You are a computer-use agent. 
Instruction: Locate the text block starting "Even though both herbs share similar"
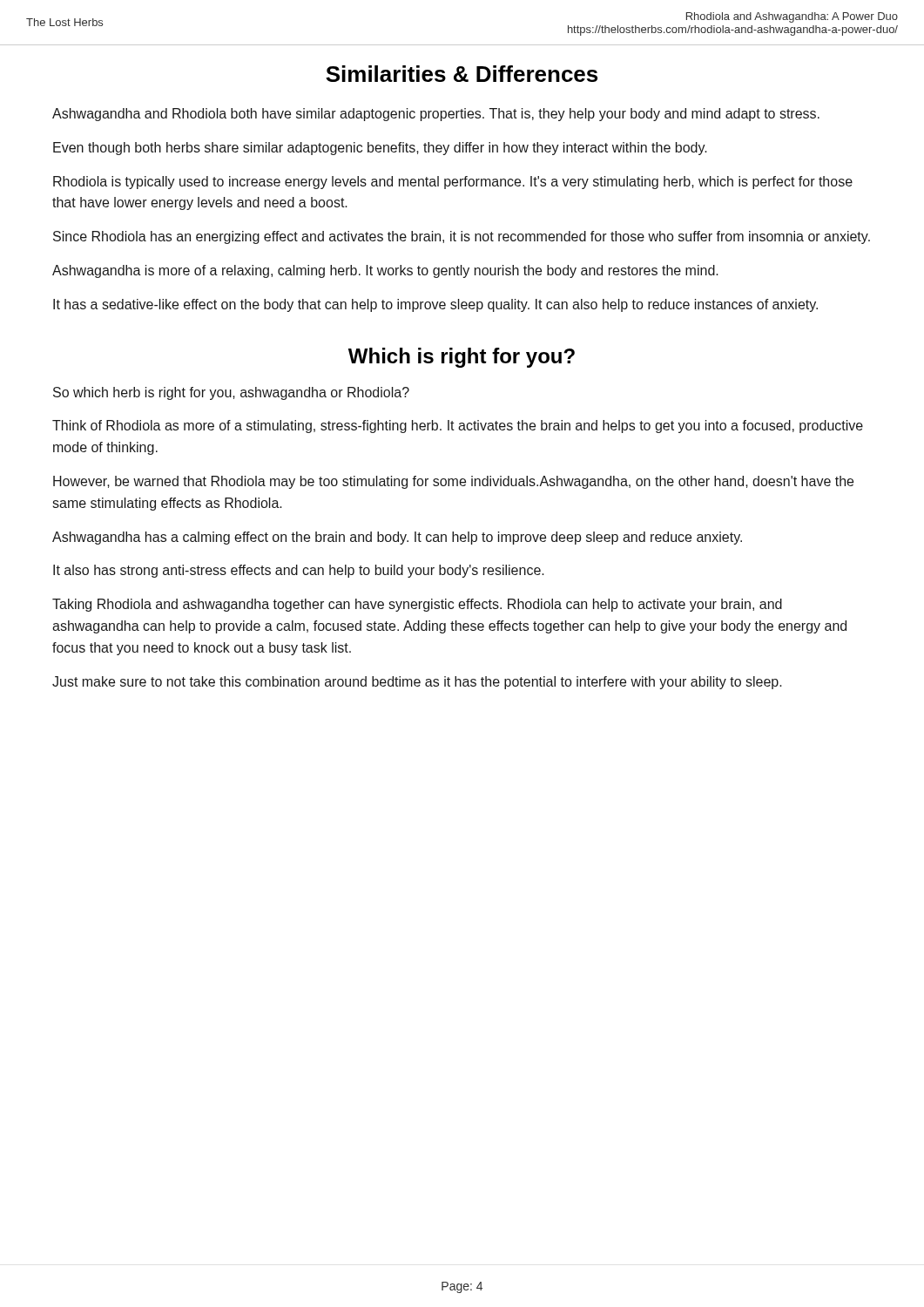coord(380,147)
